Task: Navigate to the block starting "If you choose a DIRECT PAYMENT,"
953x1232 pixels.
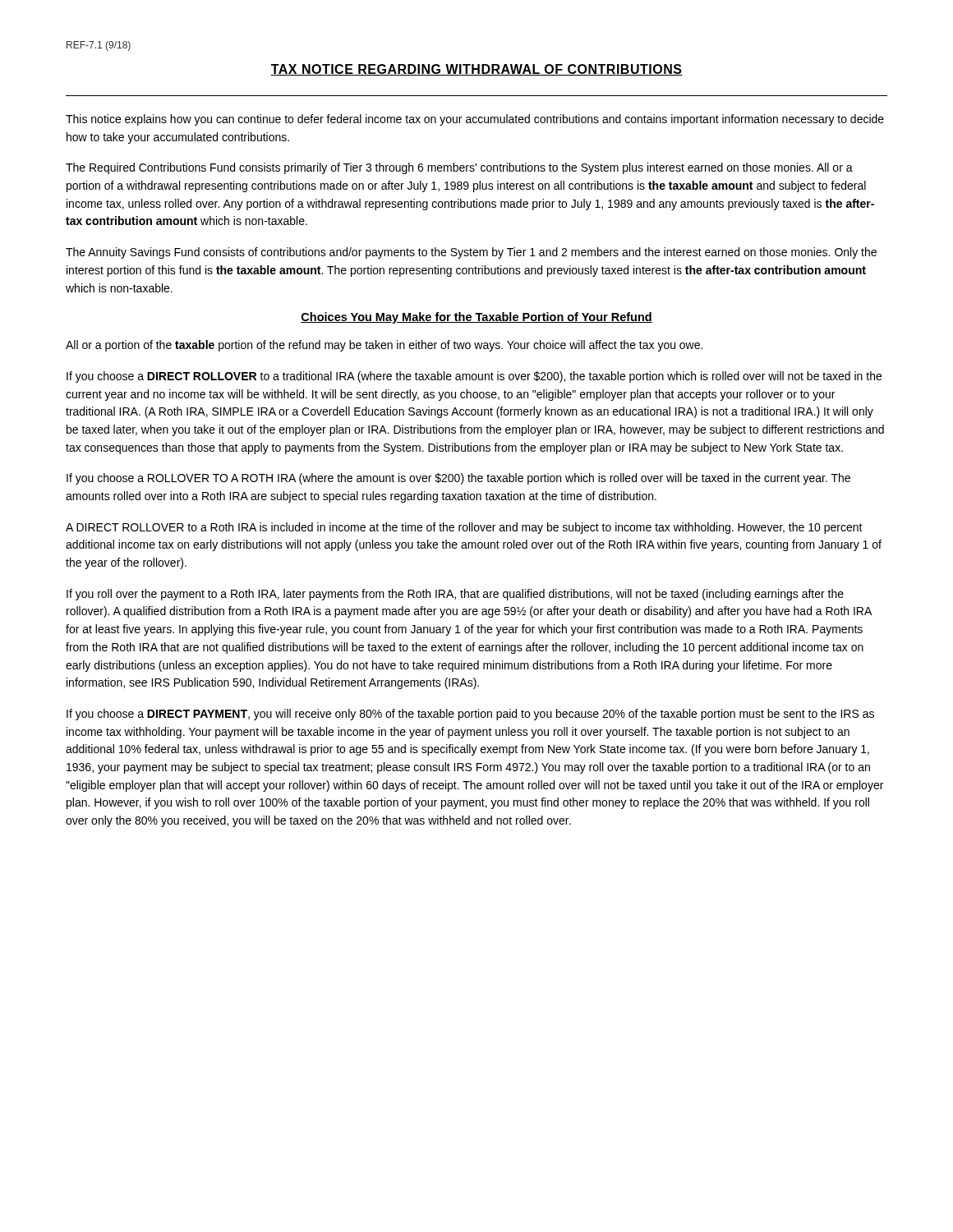Action: coord(475,767)
